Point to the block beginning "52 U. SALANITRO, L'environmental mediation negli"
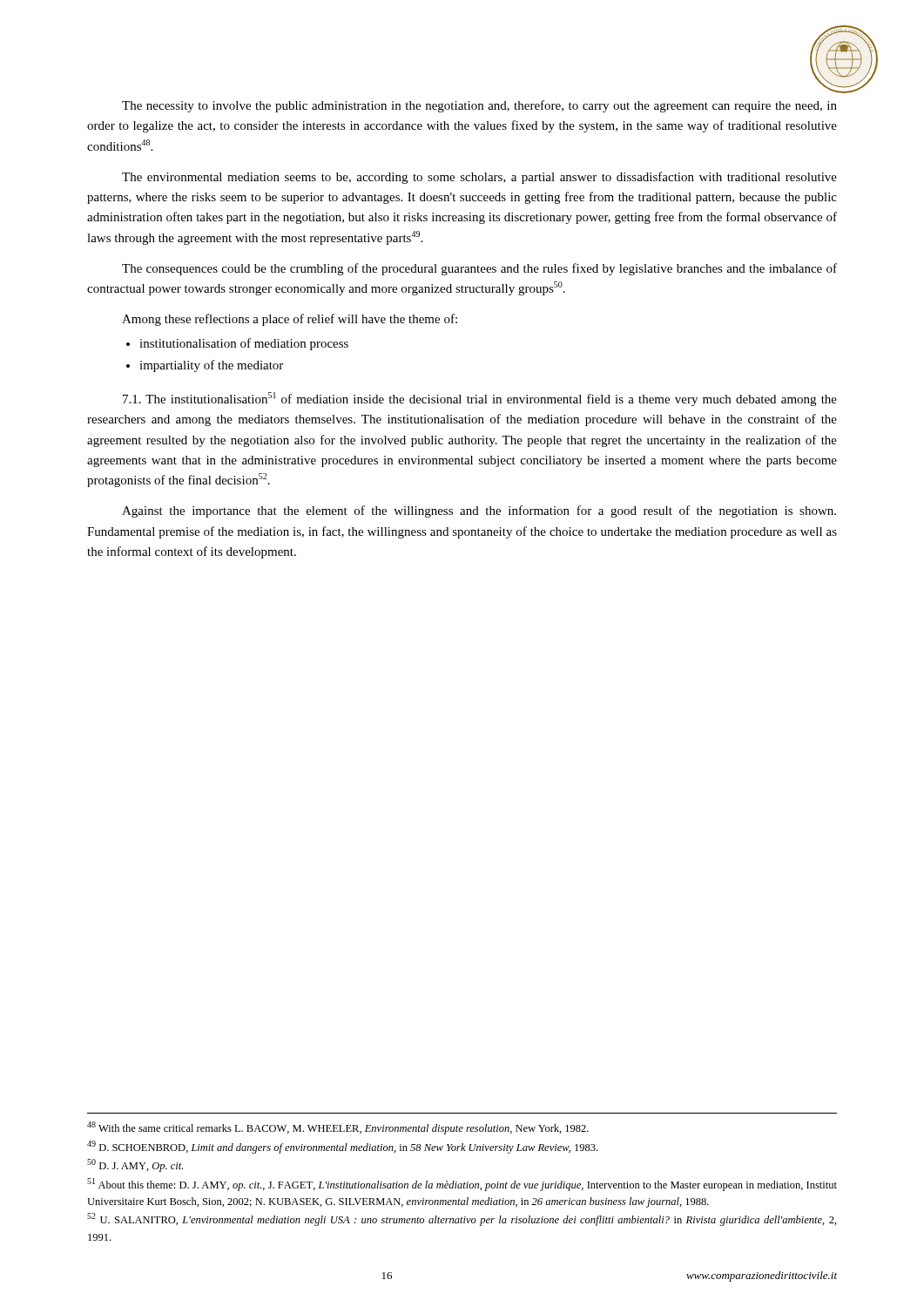 pos(462,1229)
